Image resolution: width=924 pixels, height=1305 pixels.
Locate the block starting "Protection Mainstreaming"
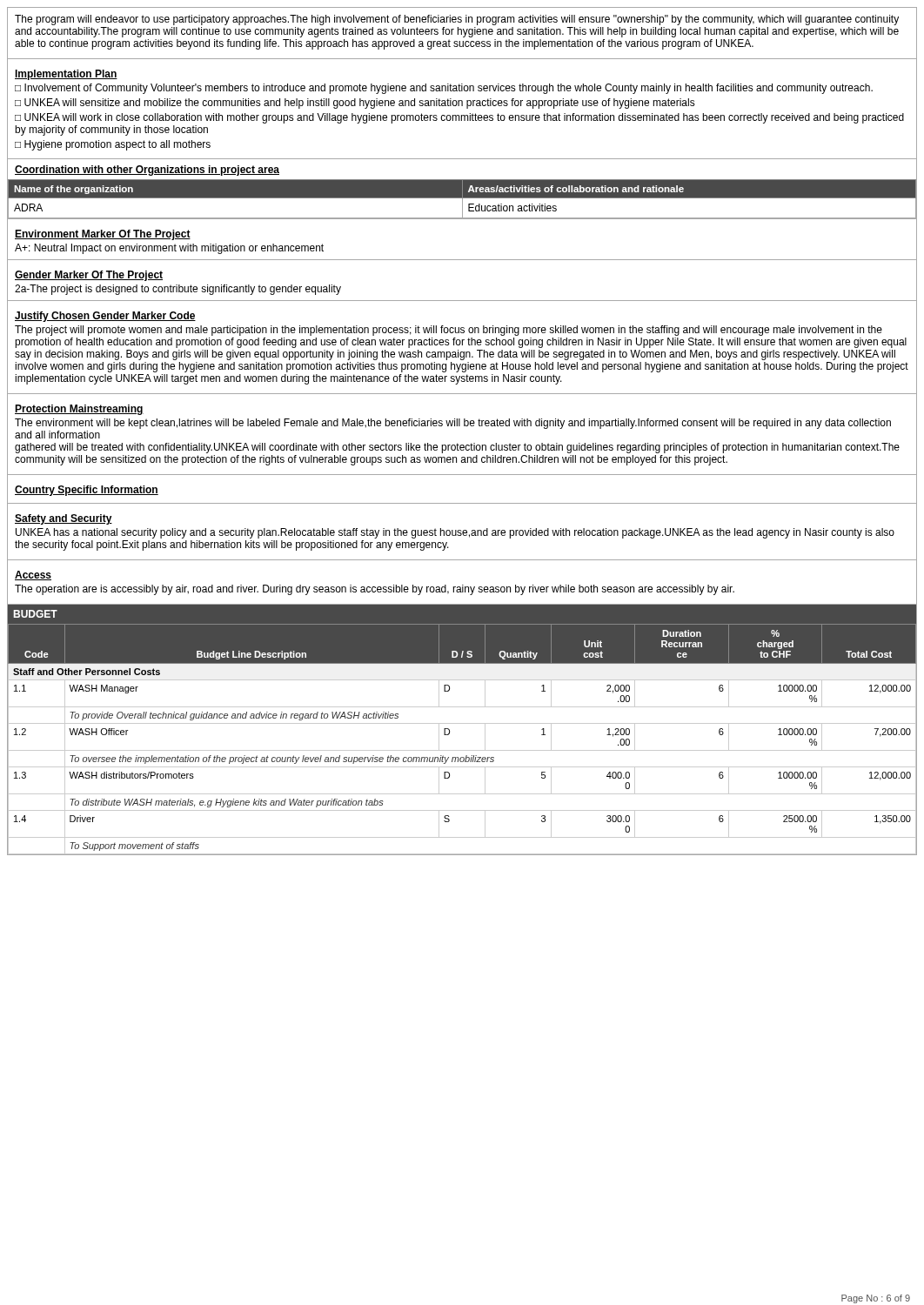(79, 409)
